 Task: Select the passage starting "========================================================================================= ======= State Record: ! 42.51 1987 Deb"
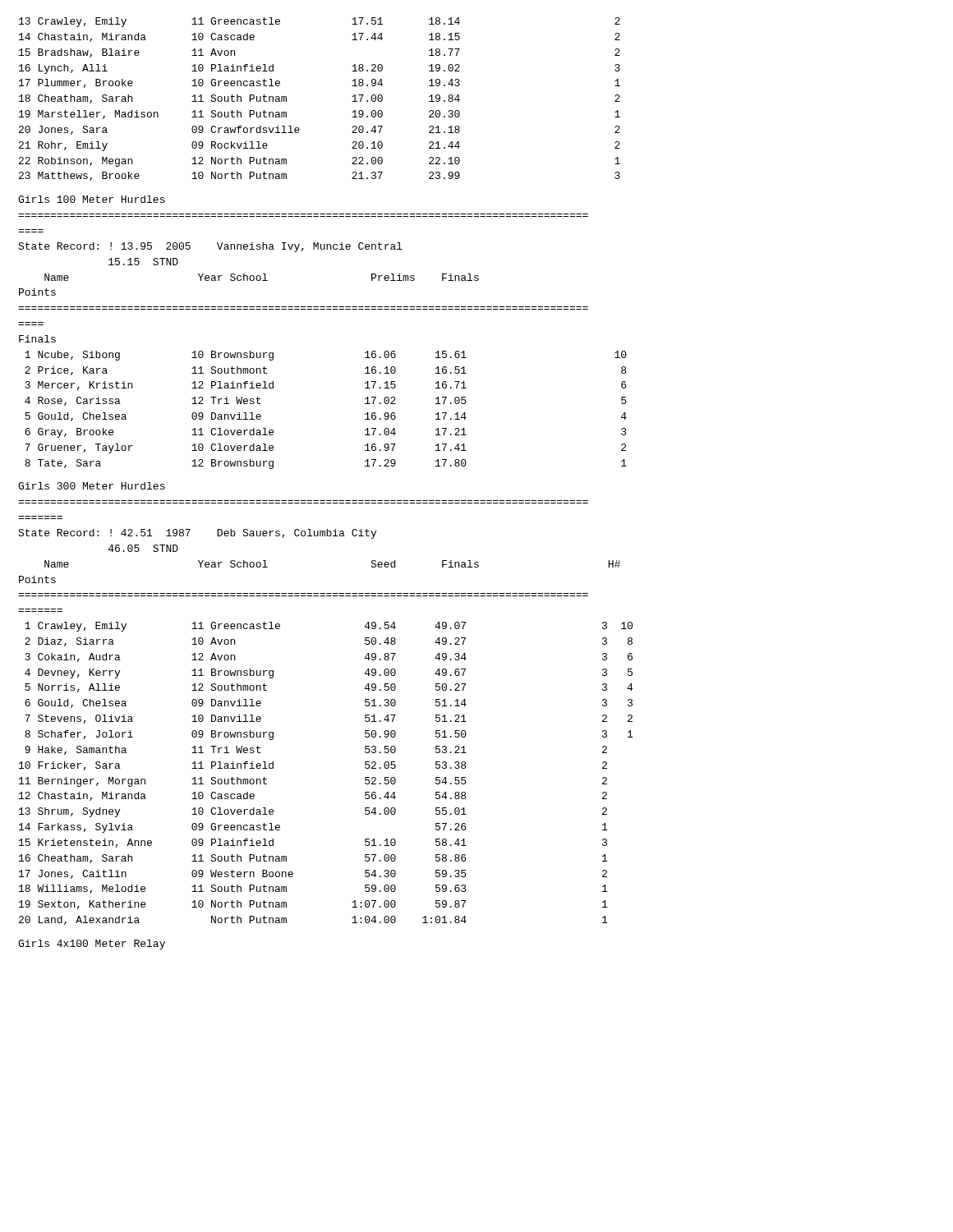[476, 557]
